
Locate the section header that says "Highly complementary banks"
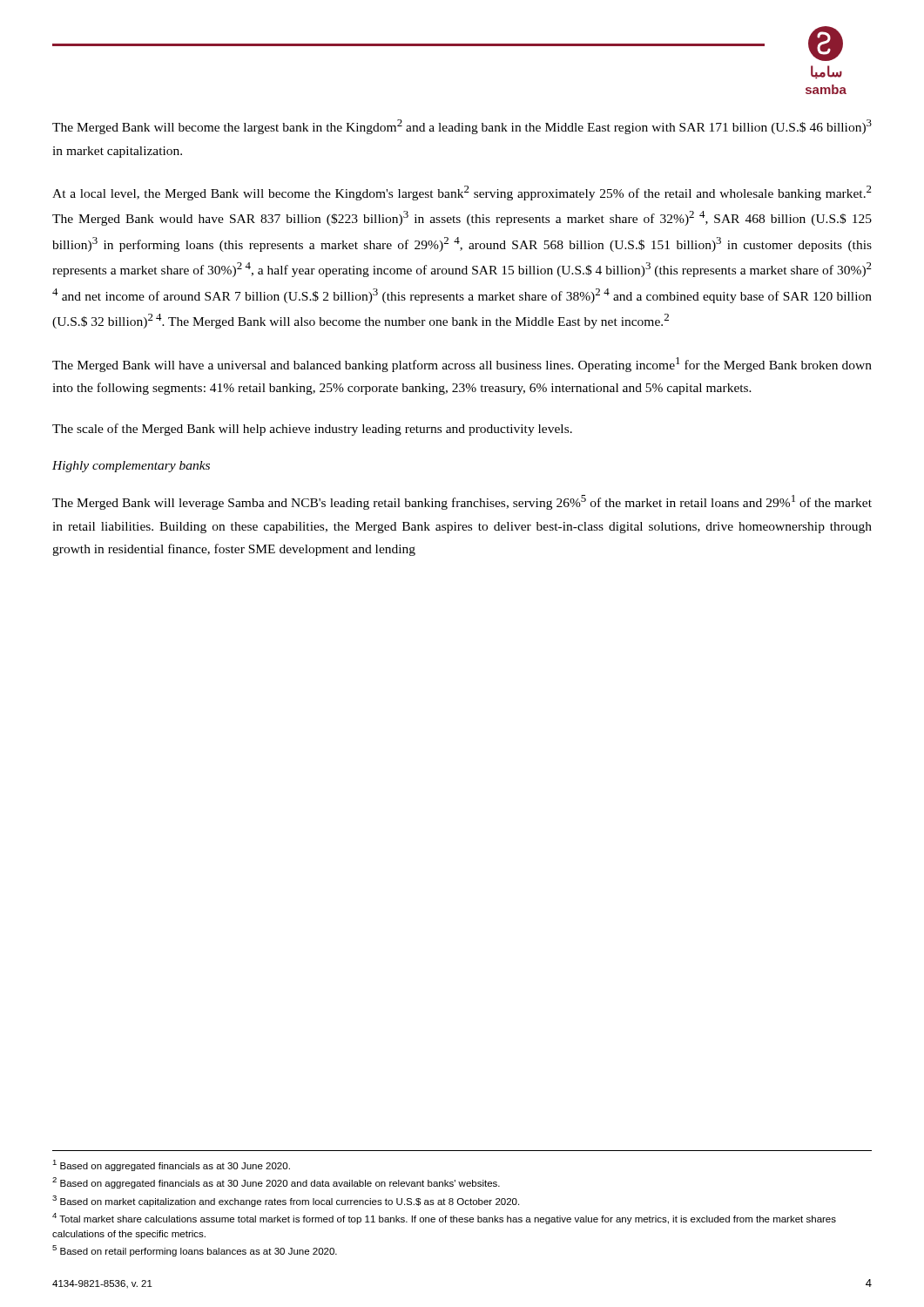click(x=131, y=465)
